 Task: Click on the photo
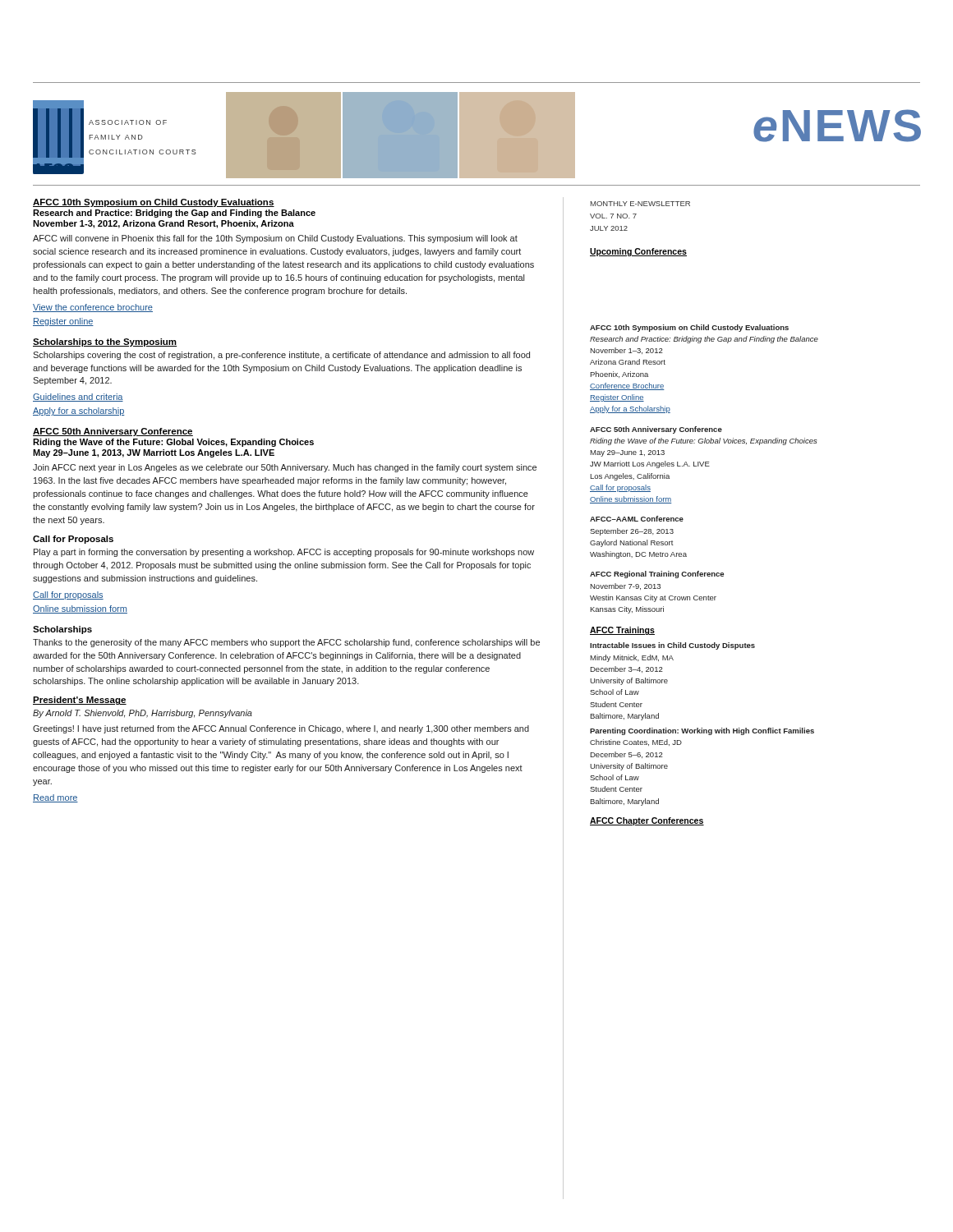400,135
